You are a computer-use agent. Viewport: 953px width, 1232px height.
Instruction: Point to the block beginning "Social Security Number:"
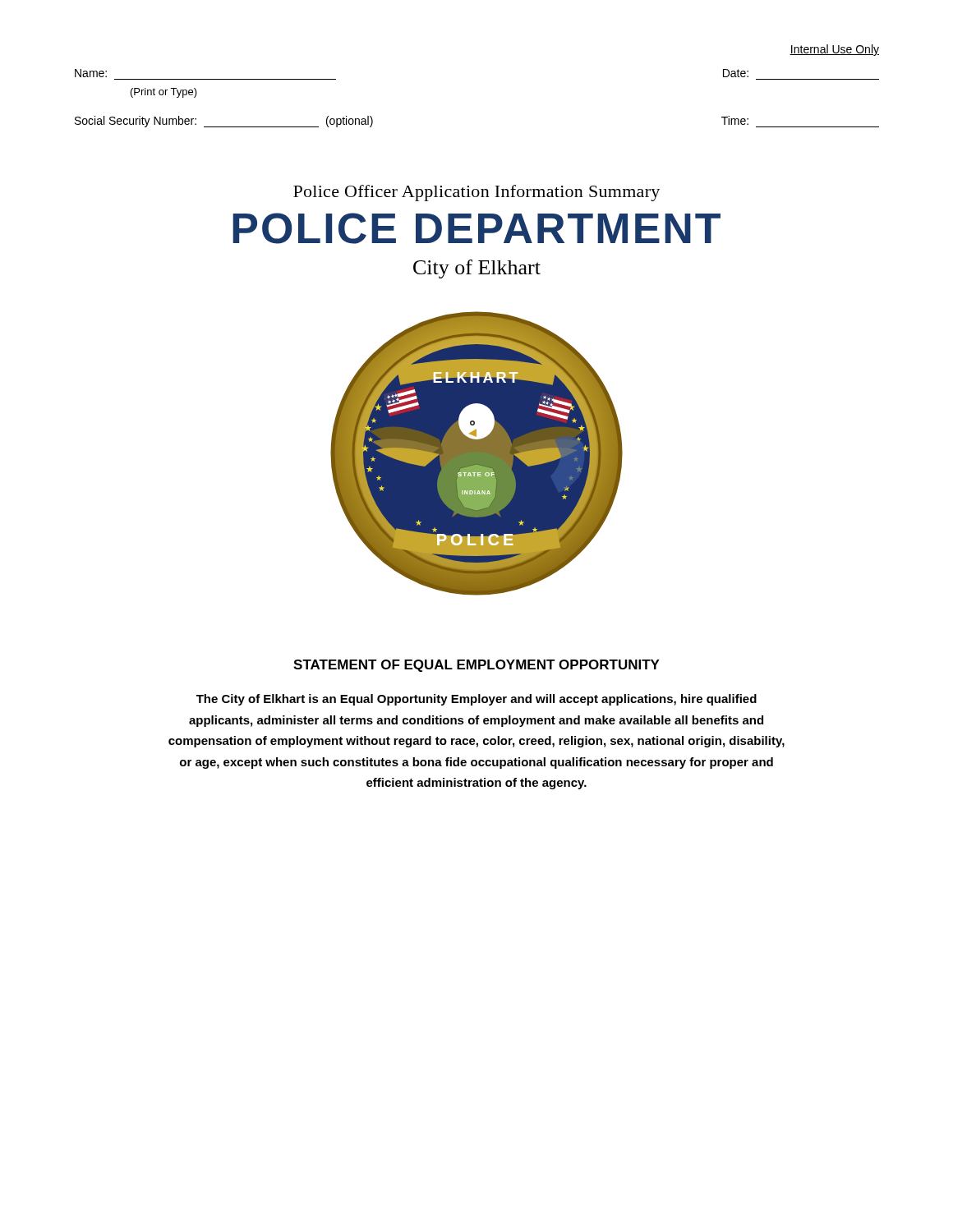(x=224, y=120)
